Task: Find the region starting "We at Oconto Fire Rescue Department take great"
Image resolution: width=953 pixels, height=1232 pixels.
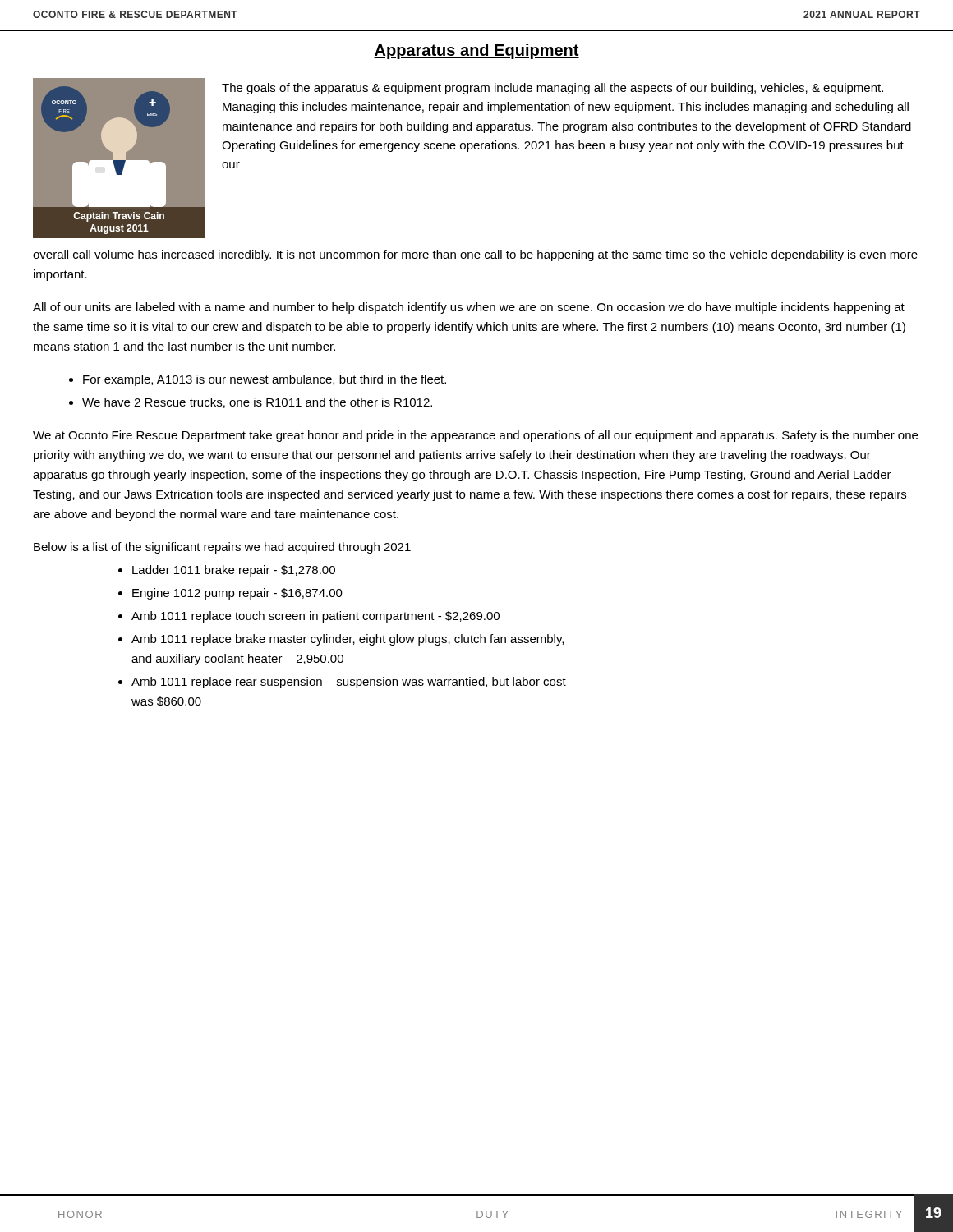Action: (x=476, y=474)
